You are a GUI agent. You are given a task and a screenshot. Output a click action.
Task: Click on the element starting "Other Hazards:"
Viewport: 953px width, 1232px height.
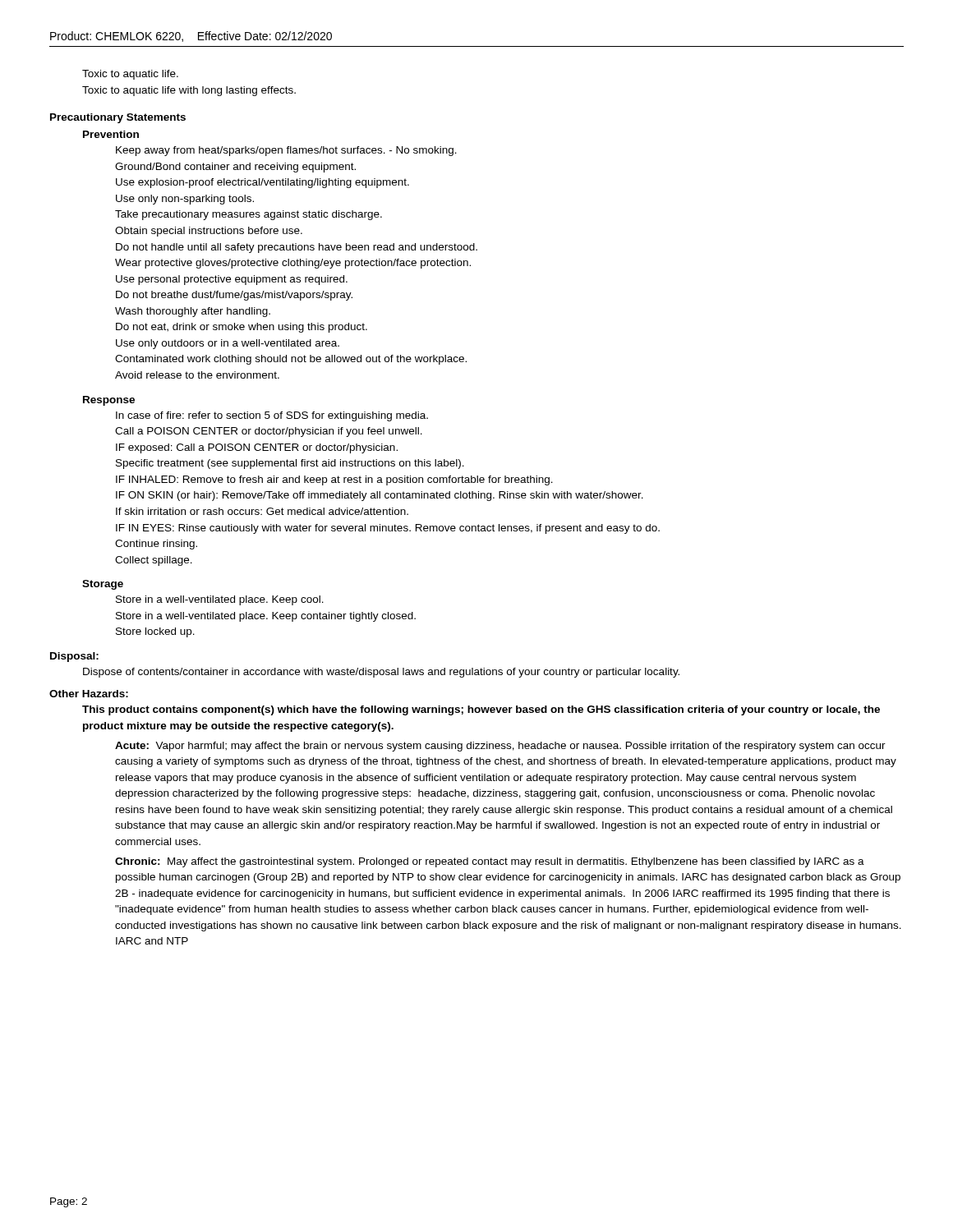(89, 694)
